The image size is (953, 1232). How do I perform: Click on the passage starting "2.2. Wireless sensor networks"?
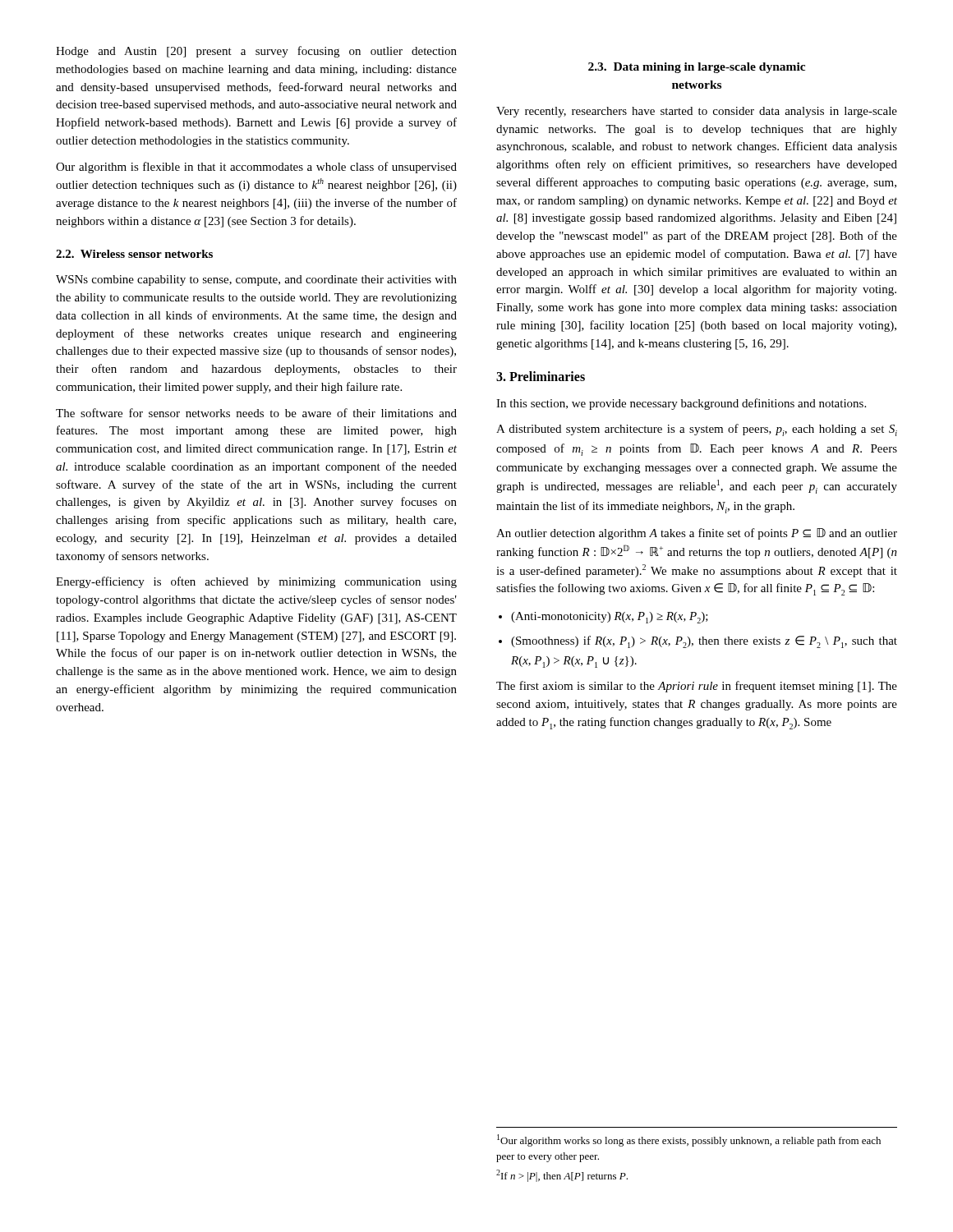coord(134,253)
